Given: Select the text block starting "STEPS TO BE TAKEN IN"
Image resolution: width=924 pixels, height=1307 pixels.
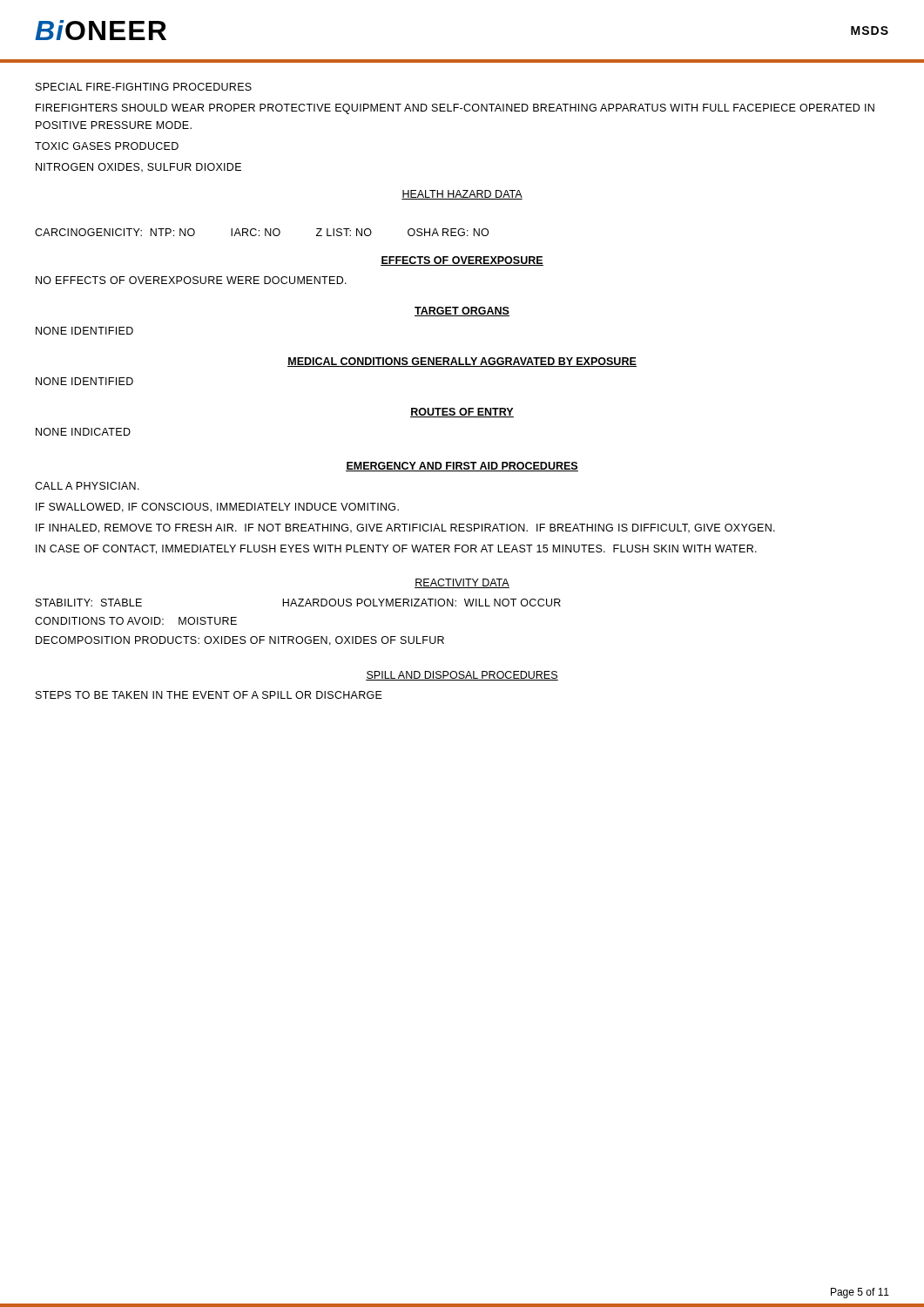Looking at the screenshot, I should click(209, 695).
